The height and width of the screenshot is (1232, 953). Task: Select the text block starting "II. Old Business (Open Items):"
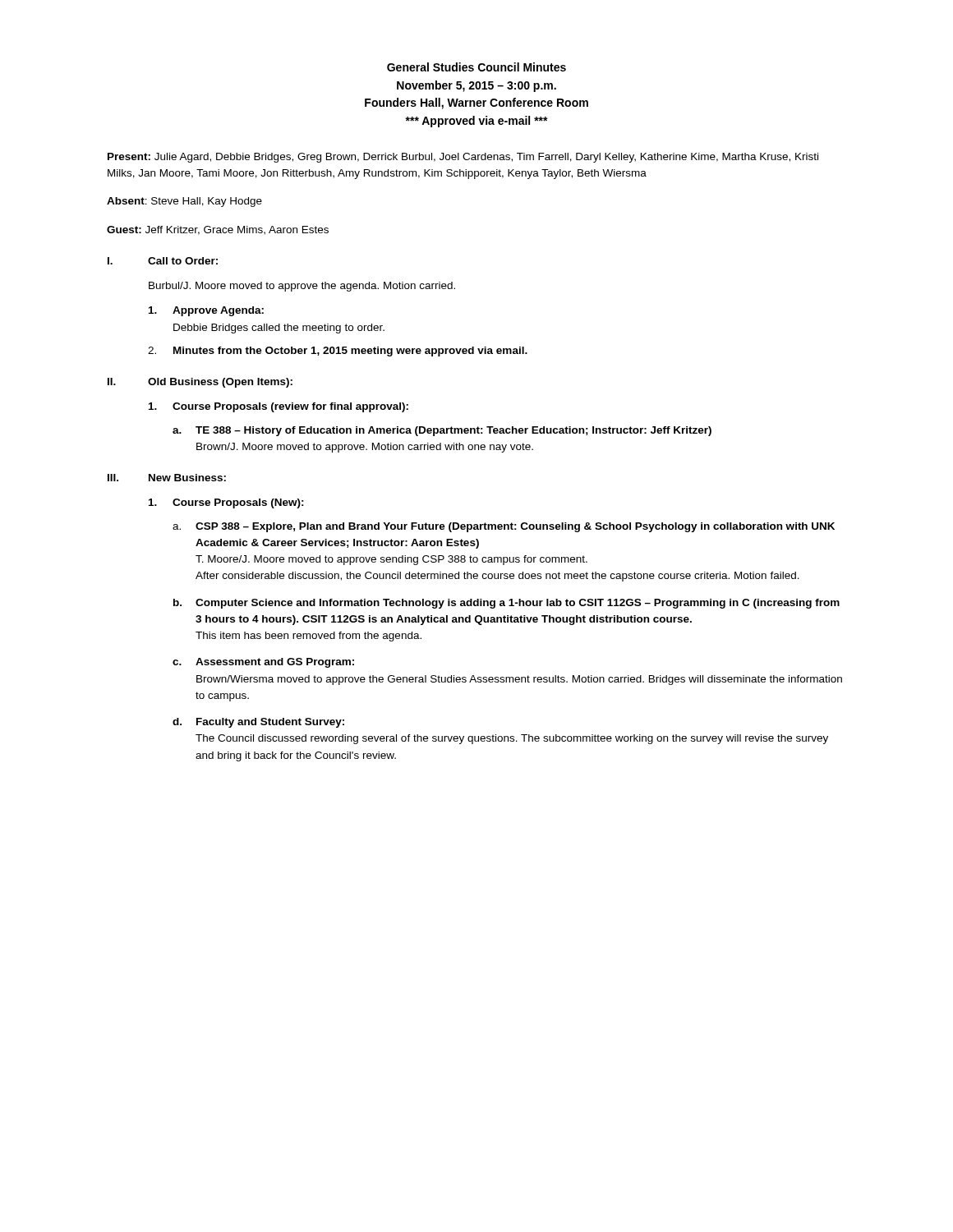pos(200,382)
